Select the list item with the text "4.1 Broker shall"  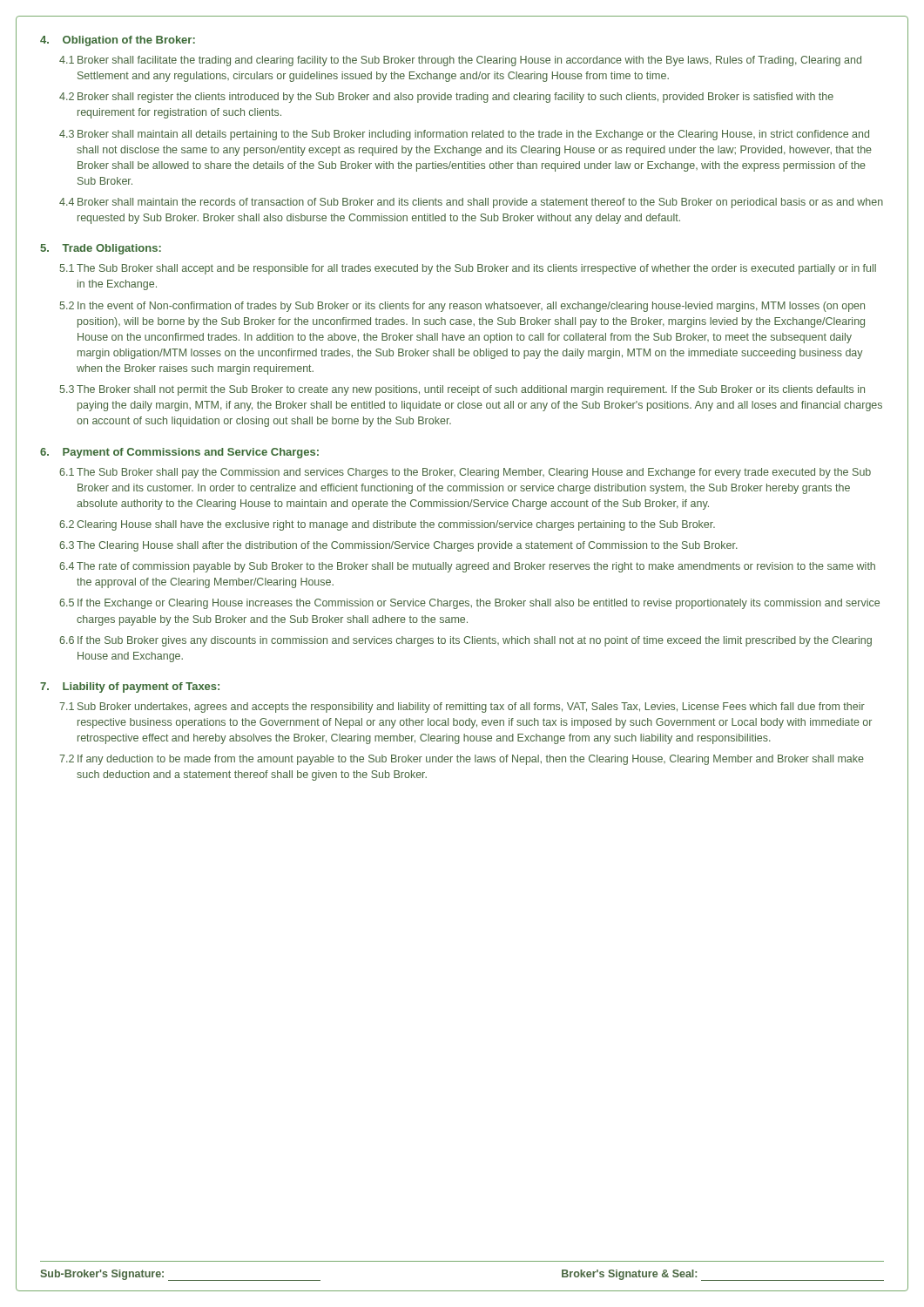point(462,68)
